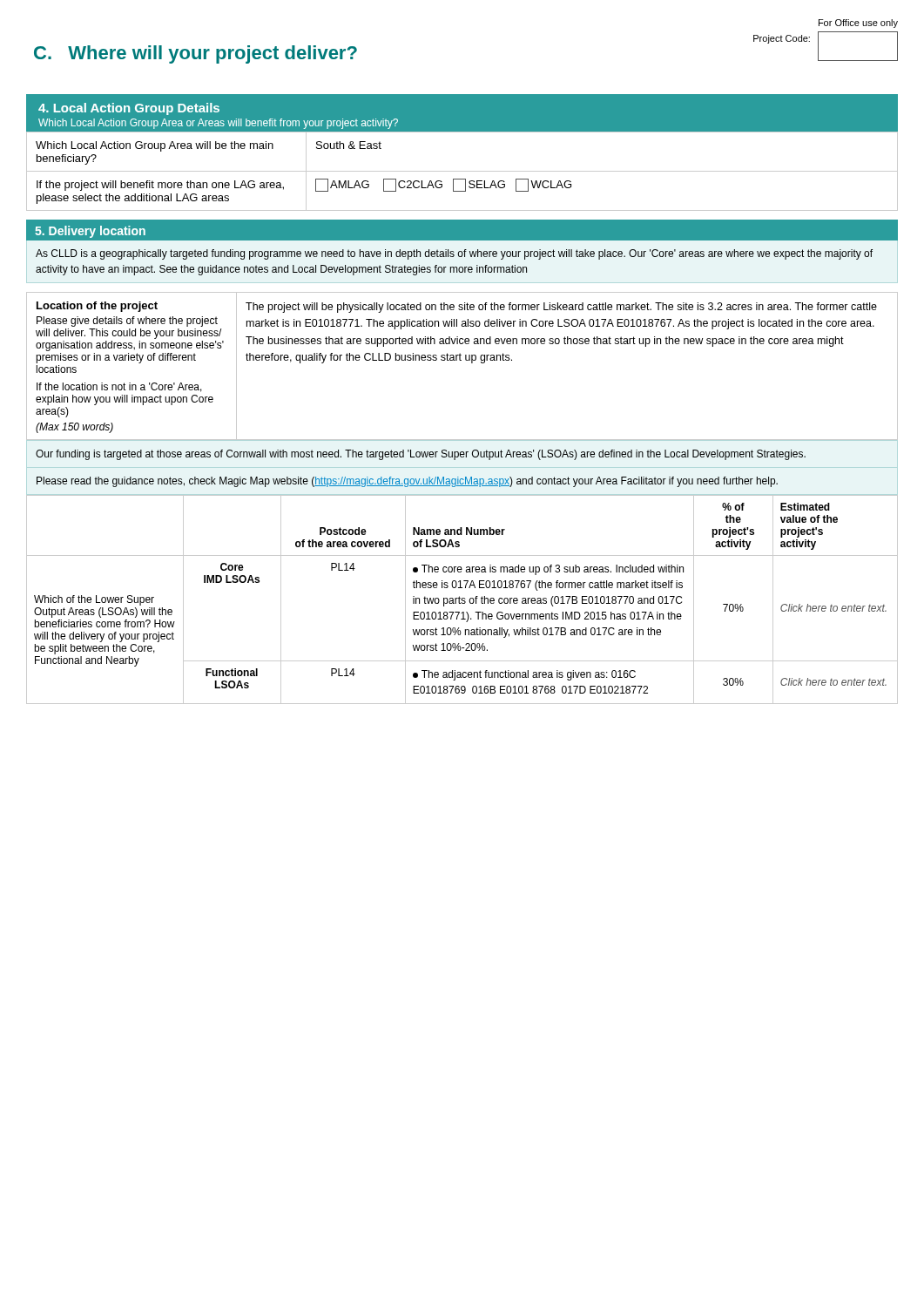The image size is (924, 1307).
Task: Point to the region starting "C. Where will your"
Action: pos(195,53)
